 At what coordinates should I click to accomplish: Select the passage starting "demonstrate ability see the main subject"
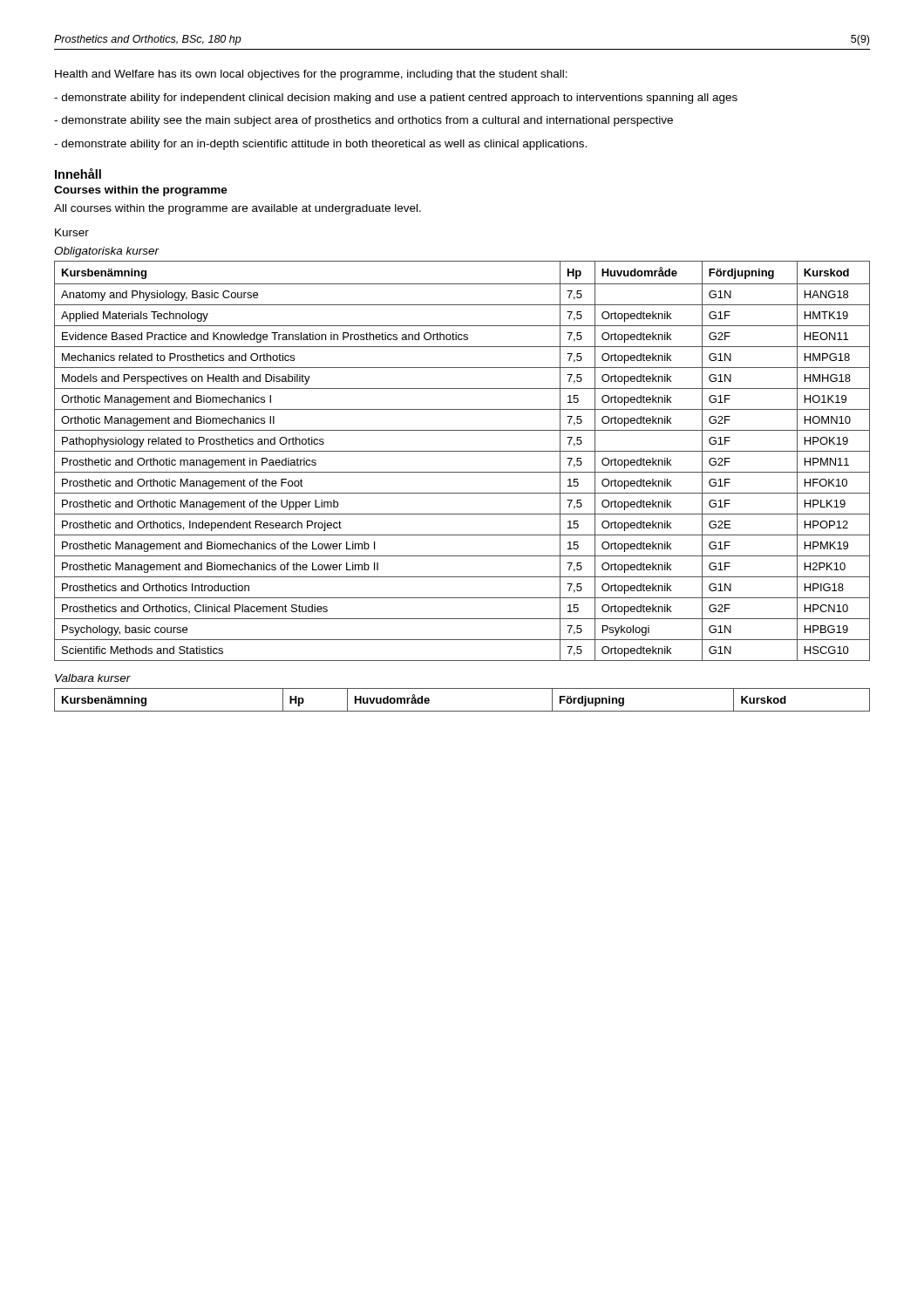364,120
